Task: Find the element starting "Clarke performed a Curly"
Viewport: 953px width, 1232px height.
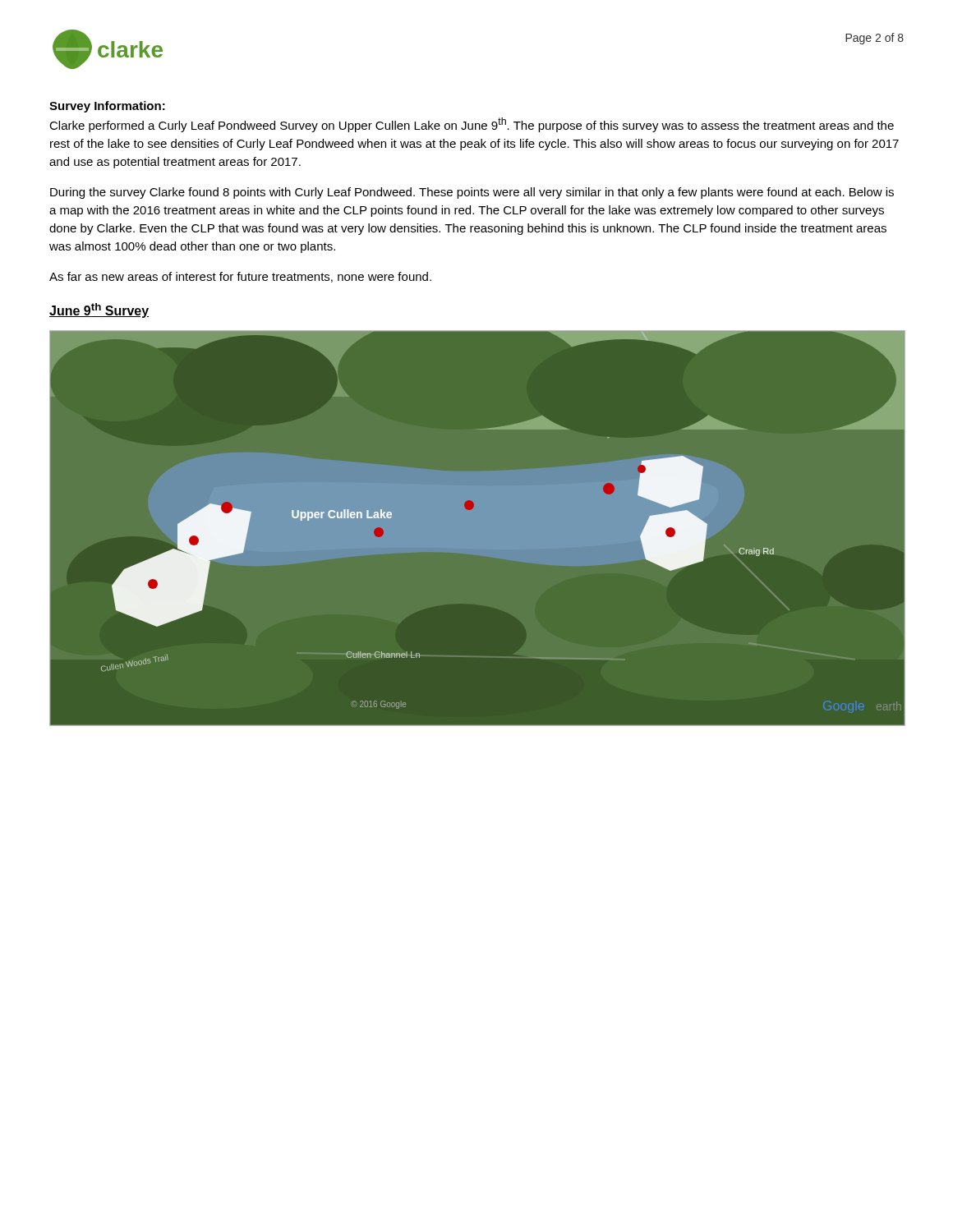Action: 474,142
